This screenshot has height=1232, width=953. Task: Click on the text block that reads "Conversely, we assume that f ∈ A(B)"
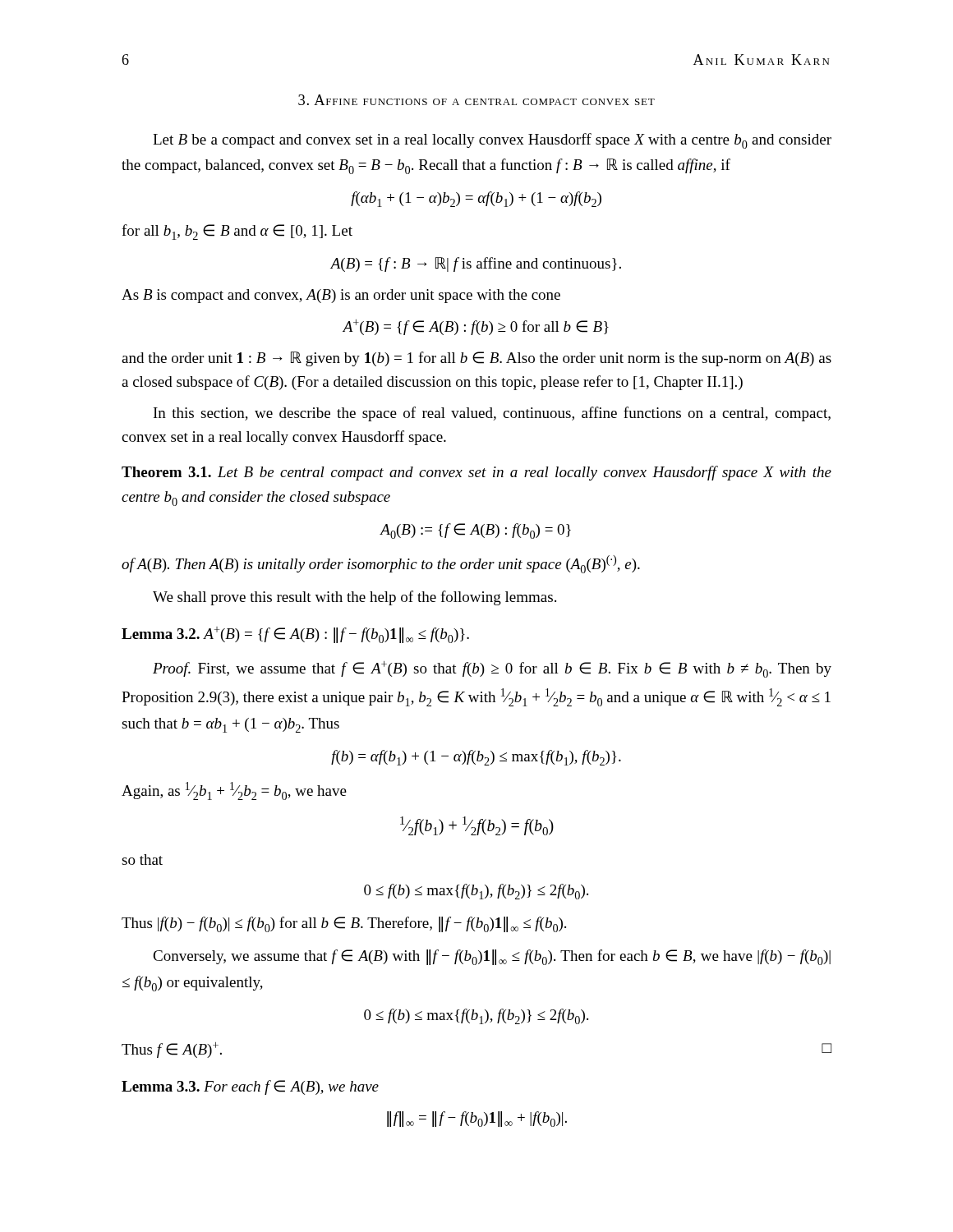pyautogui.click(x=476, y=970)
